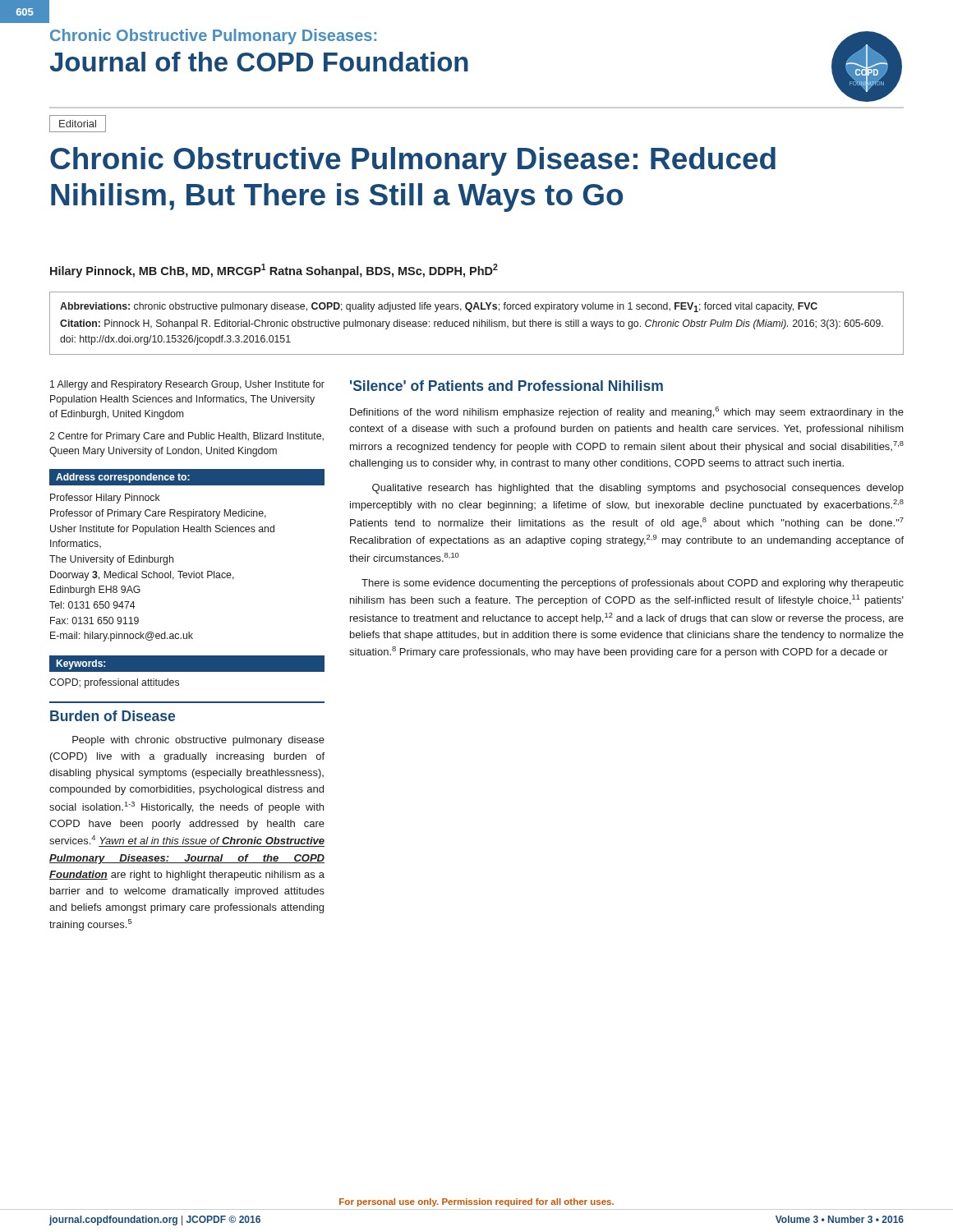Select the element starting "Abbreviations: chronic obstructive pulmonary"
The image size is (953, 1232).
[472, 323]
